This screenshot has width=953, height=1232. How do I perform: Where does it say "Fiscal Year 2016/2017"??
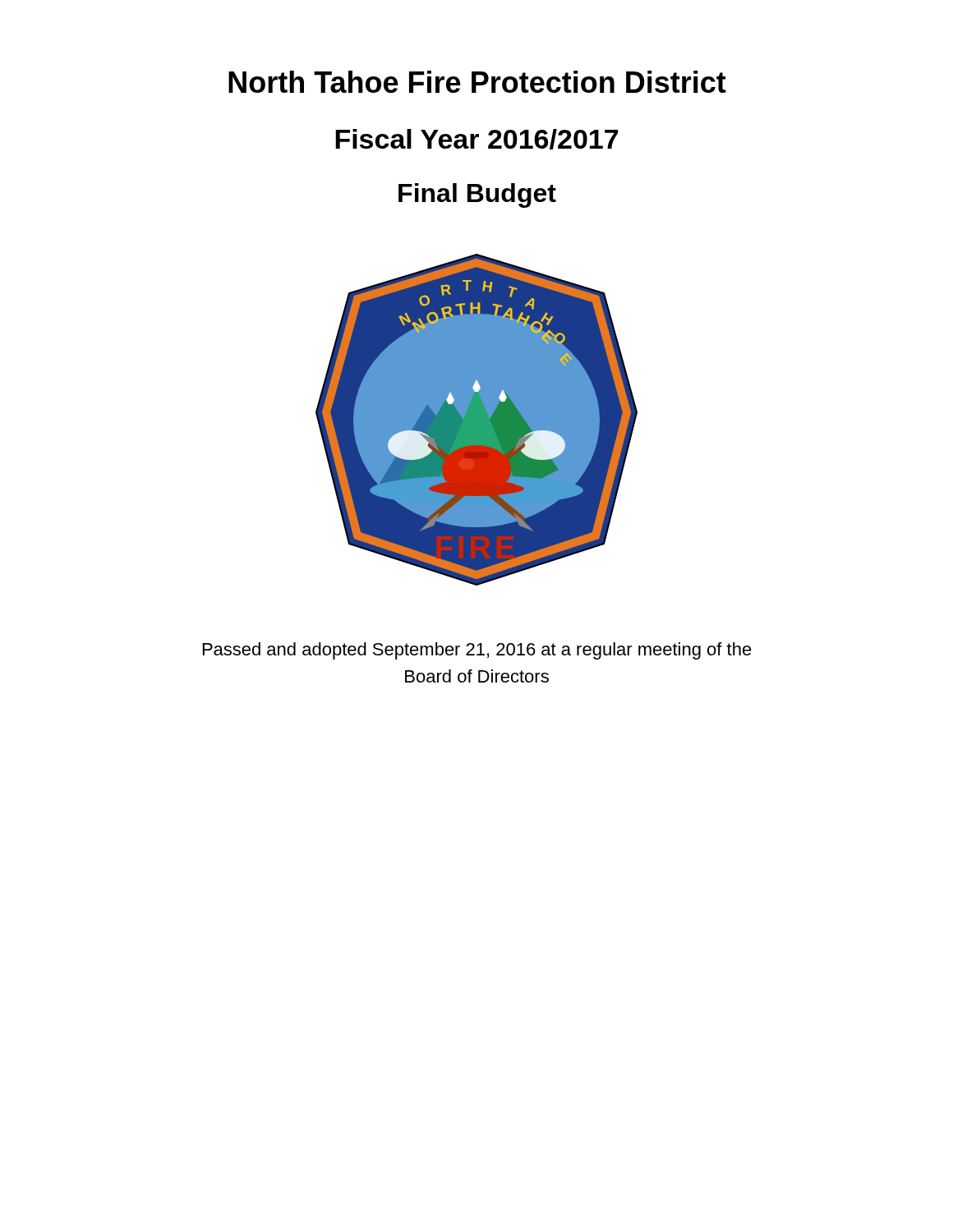point(476,139)
